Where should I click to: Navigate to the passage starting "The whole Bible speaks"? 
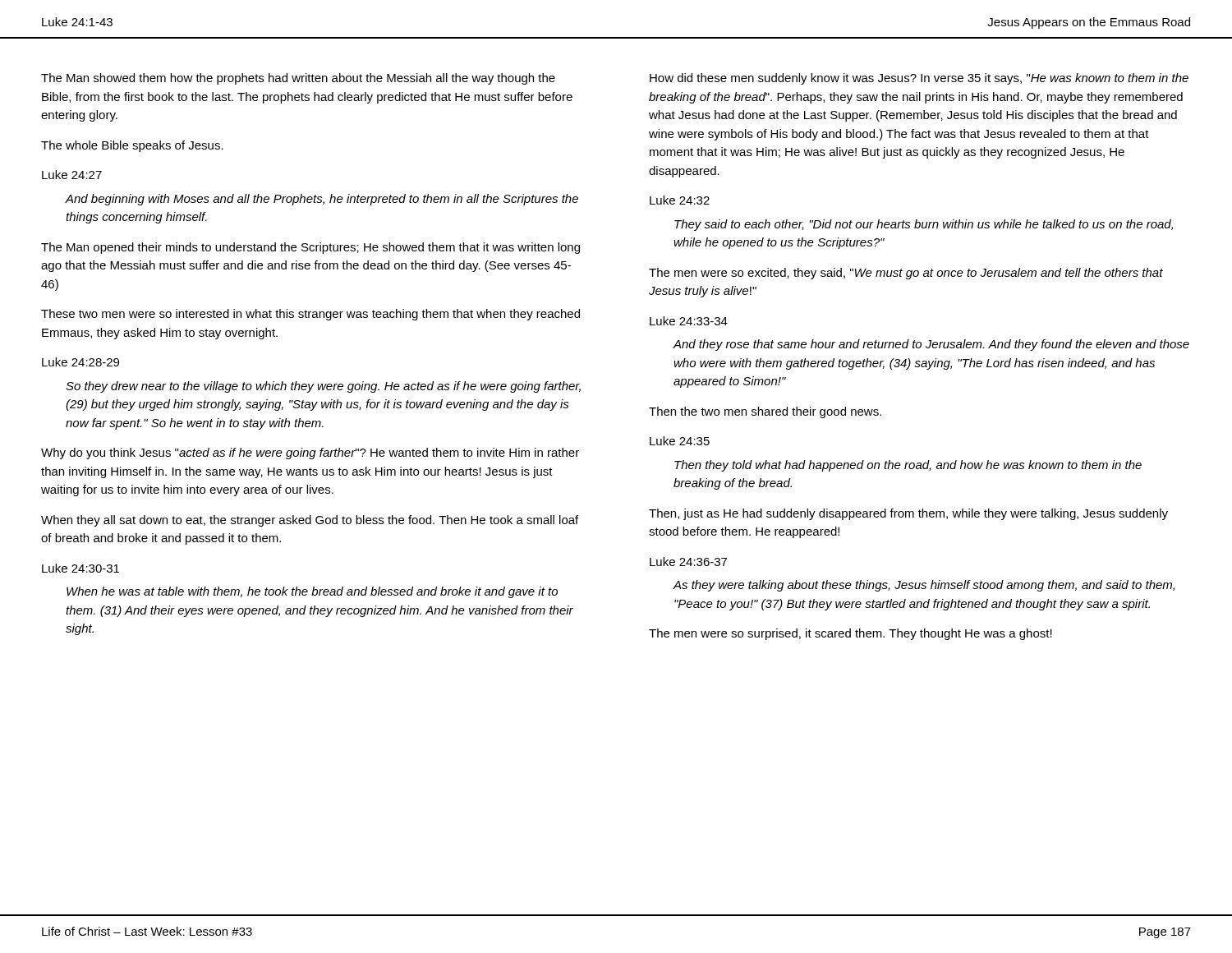click(133, 145)
